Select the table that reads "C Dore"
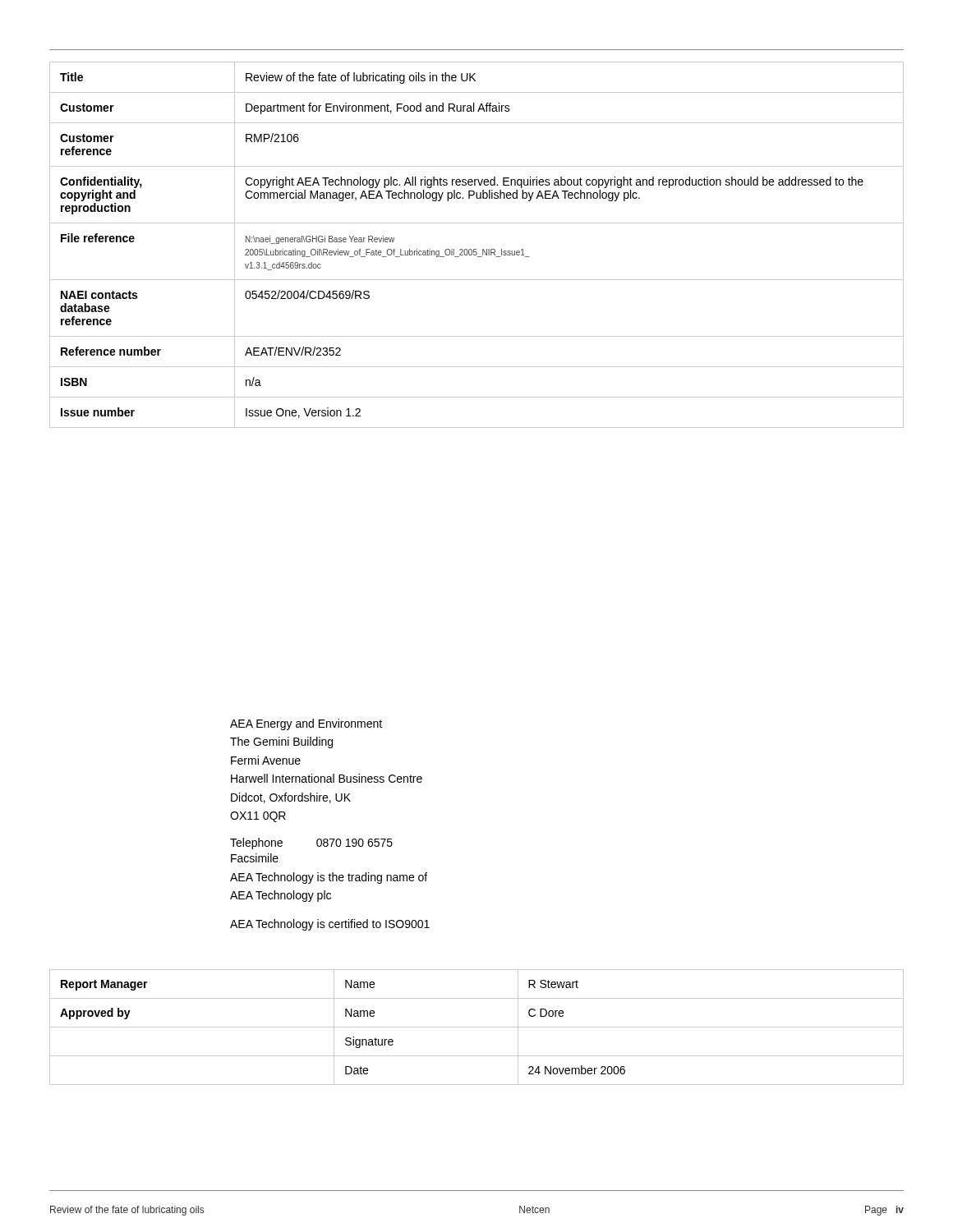Screen dimensions: 1232x953 coord(476,1027)
